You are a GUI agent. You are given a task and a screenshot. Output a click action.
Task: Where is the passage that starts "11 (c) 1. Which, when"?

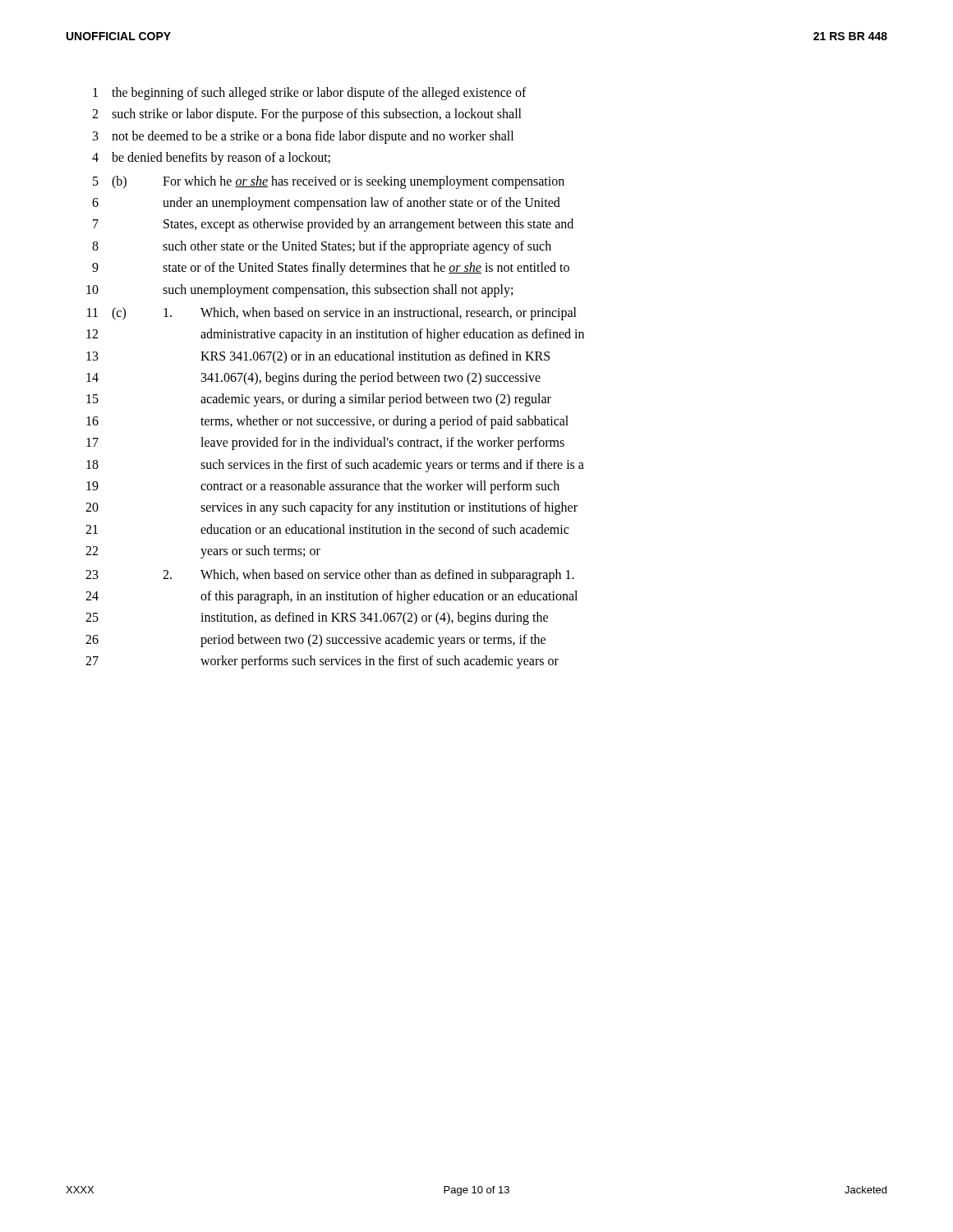pyautogui.click(x=476, y=313)
